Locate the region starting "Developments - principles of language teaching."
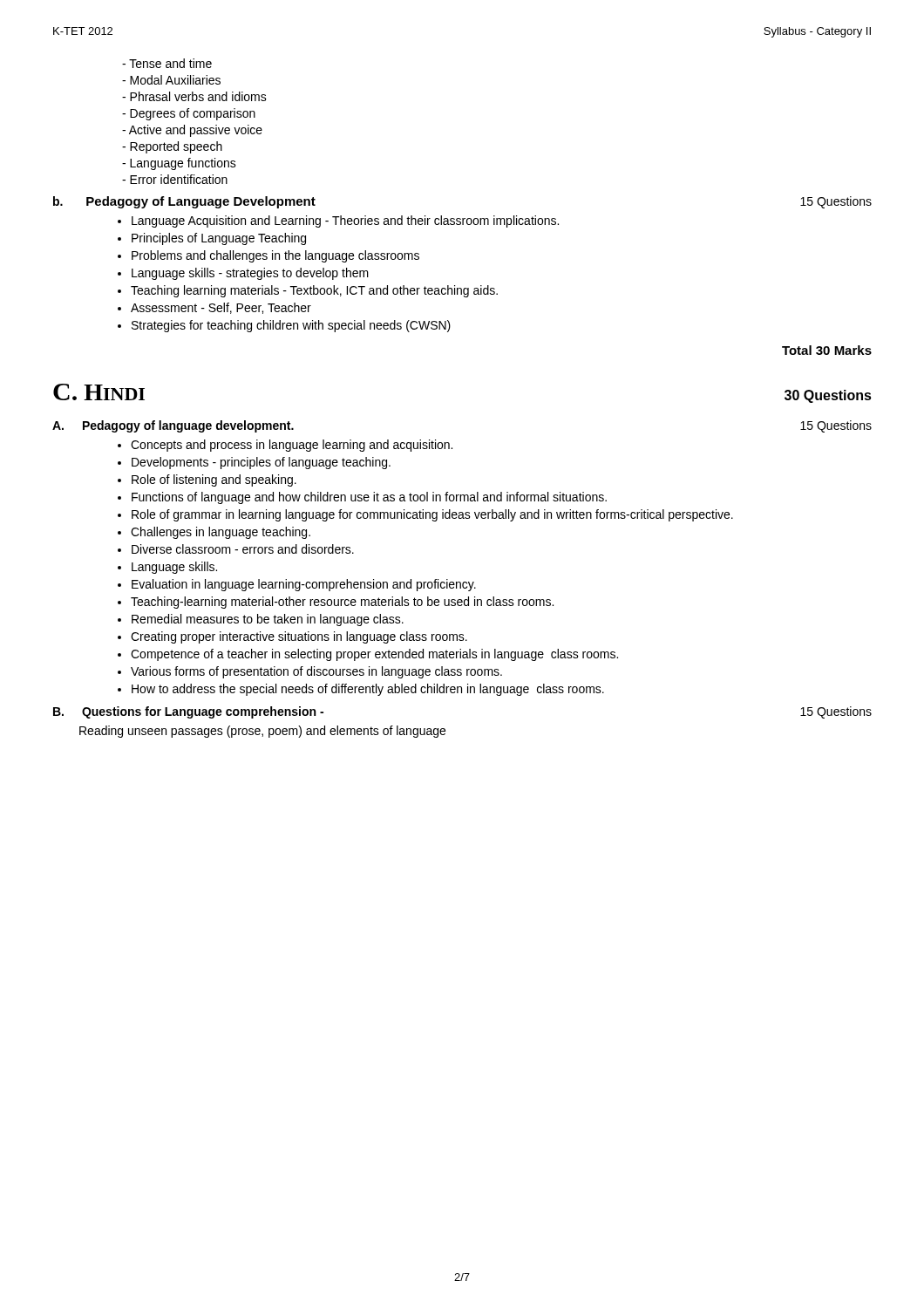924x1308 pixels. click(x=261, y=463)
